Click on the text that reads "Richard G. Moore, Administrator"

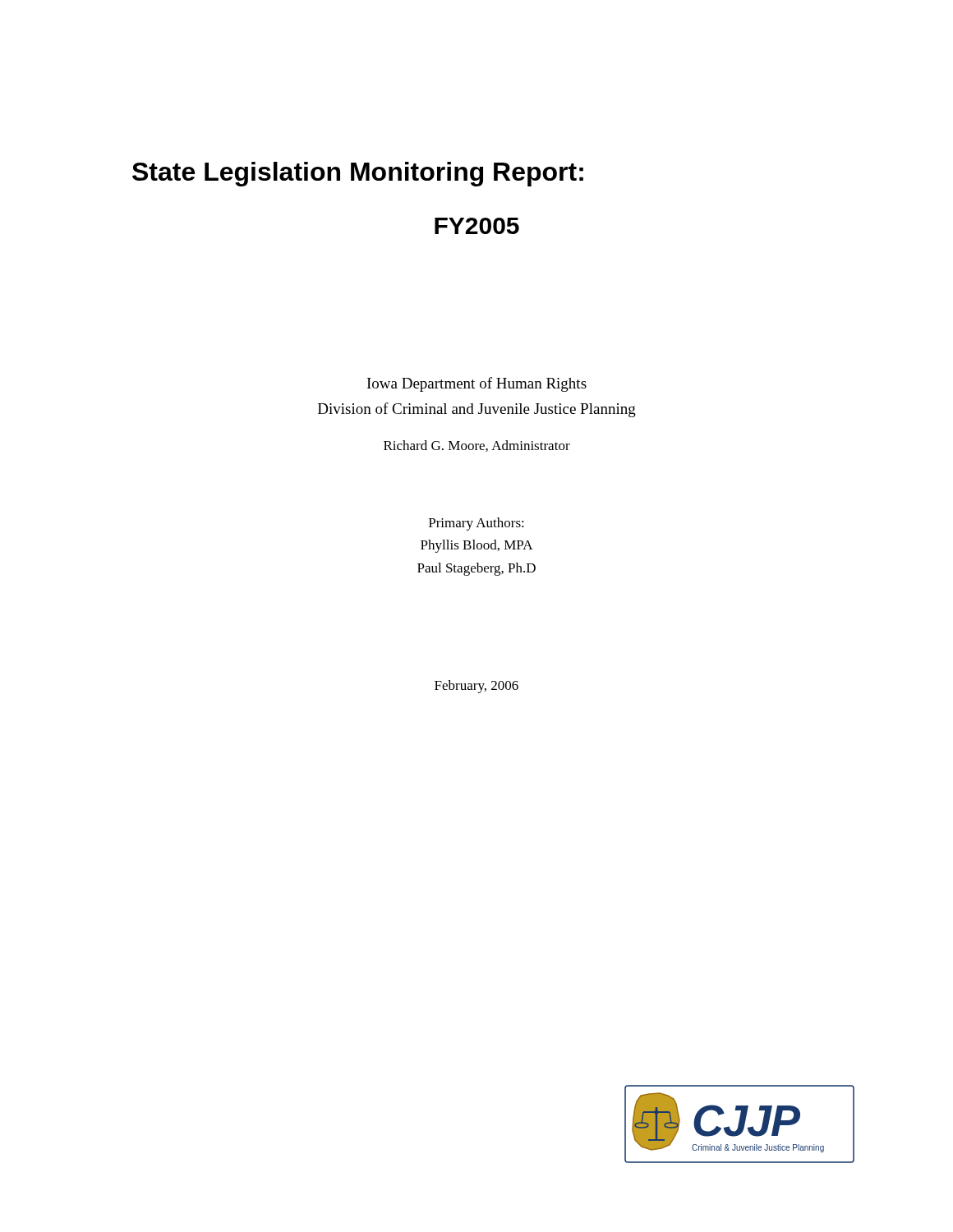476,446
